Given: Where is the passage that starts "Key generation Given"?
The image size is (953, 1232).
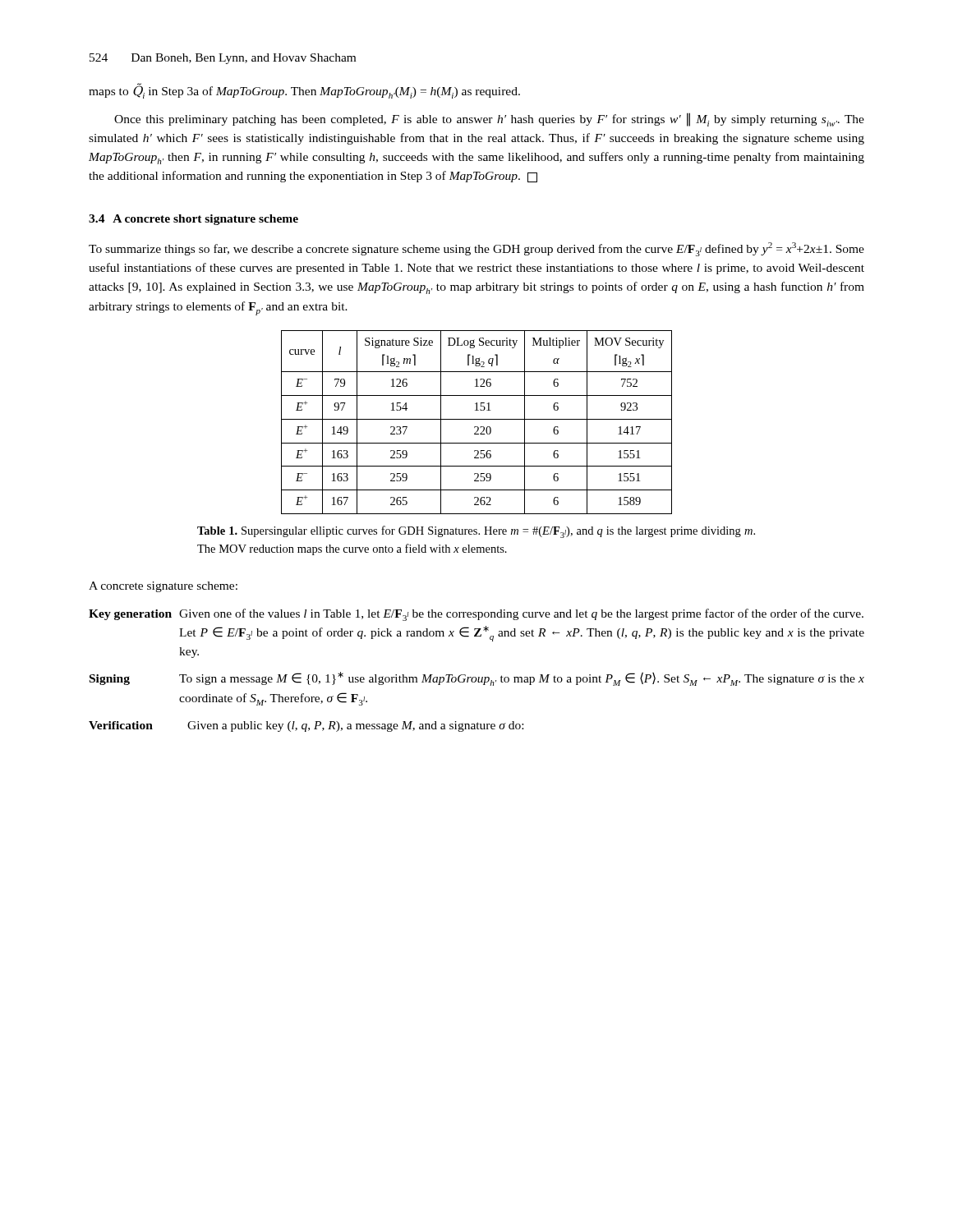Looking at the screenshot, I should click(476, 632).
